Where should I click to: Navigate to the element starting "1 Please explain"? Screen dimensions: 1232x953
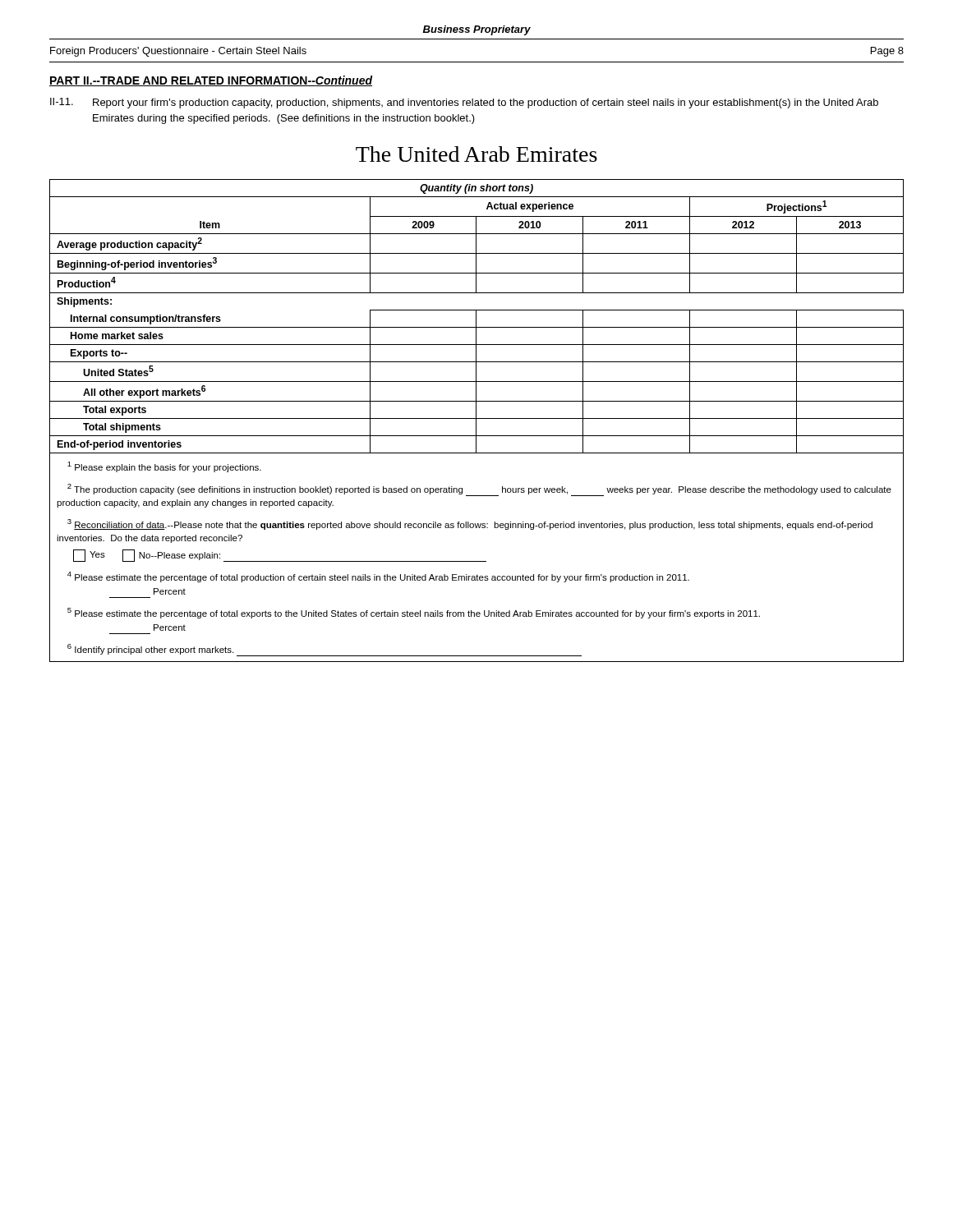click(159, 466)
